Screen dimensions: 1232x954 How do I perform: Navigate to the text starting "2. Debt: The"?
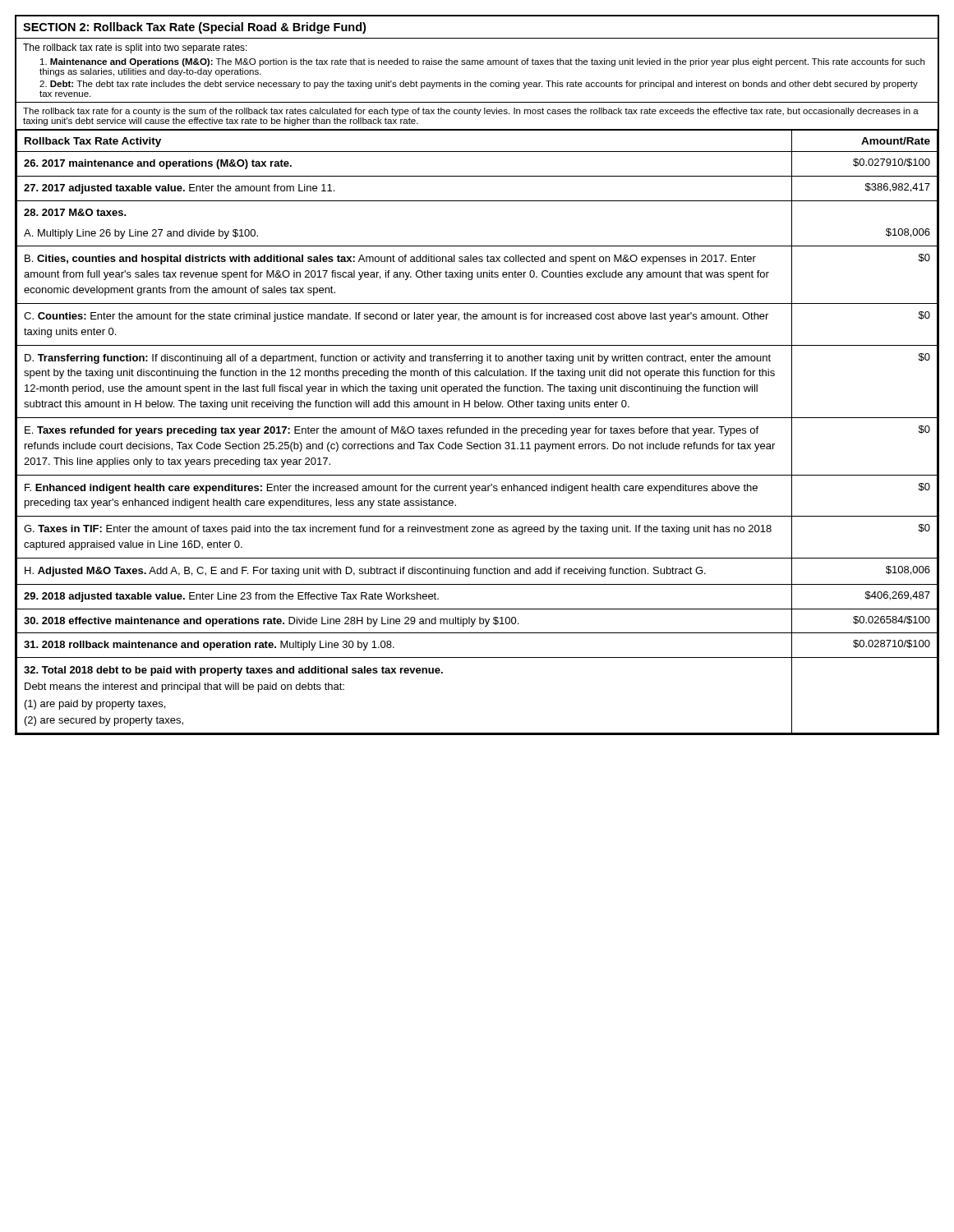click(x=478, y=89)
